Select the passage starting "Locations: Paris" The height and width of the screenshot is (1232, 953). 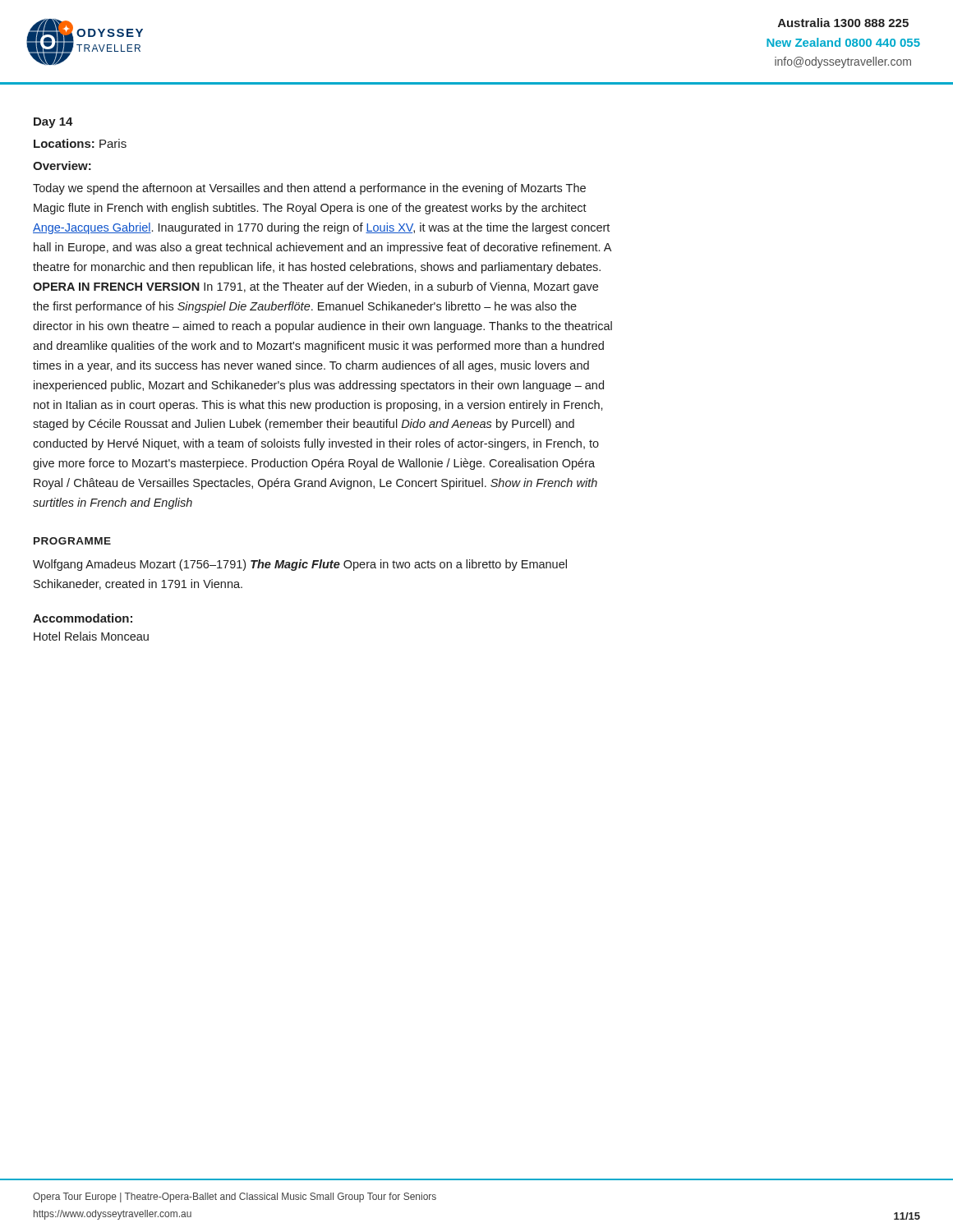click(80, 144)
